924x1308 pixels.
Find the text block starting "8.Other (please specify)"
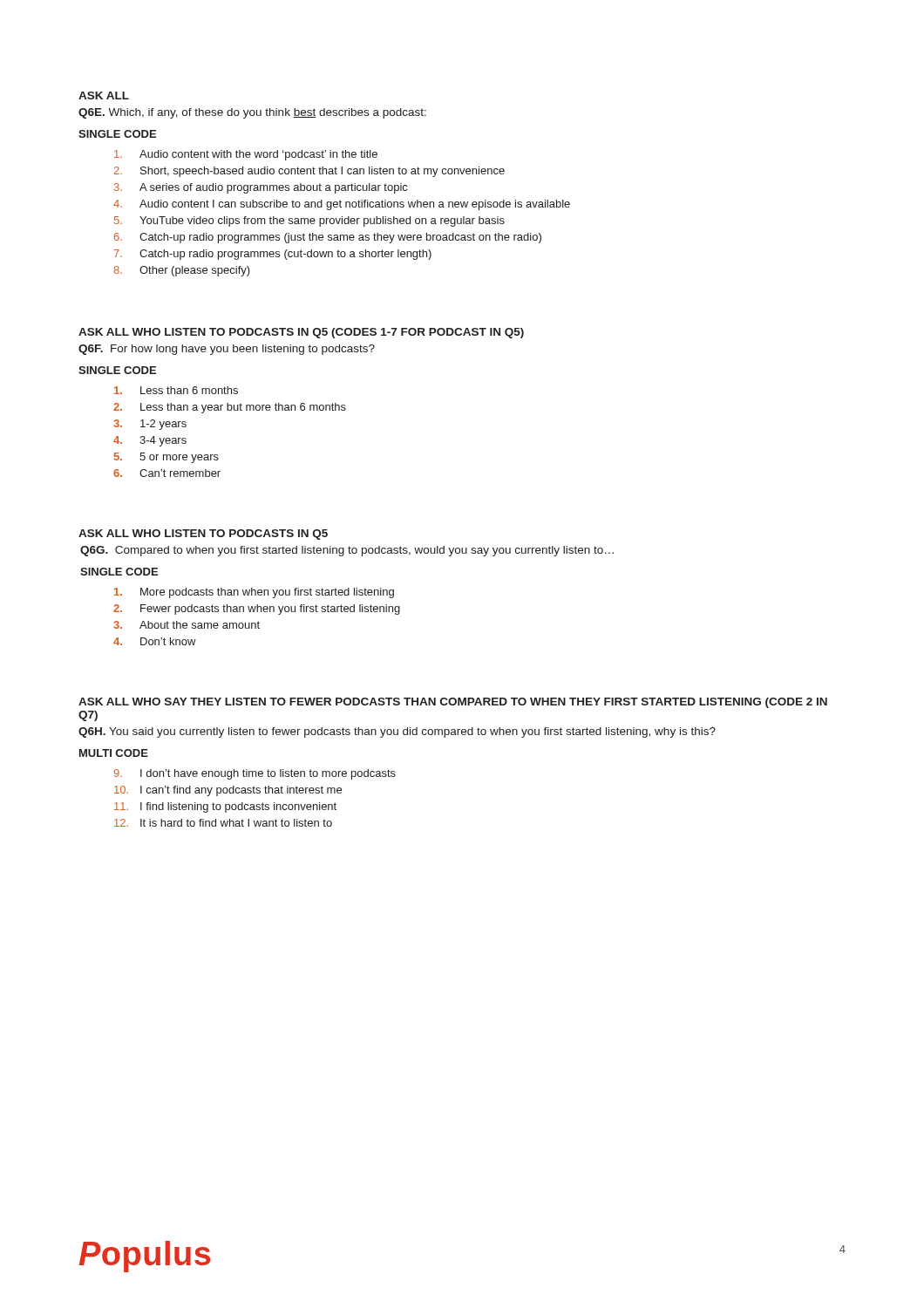click(182, 270)
